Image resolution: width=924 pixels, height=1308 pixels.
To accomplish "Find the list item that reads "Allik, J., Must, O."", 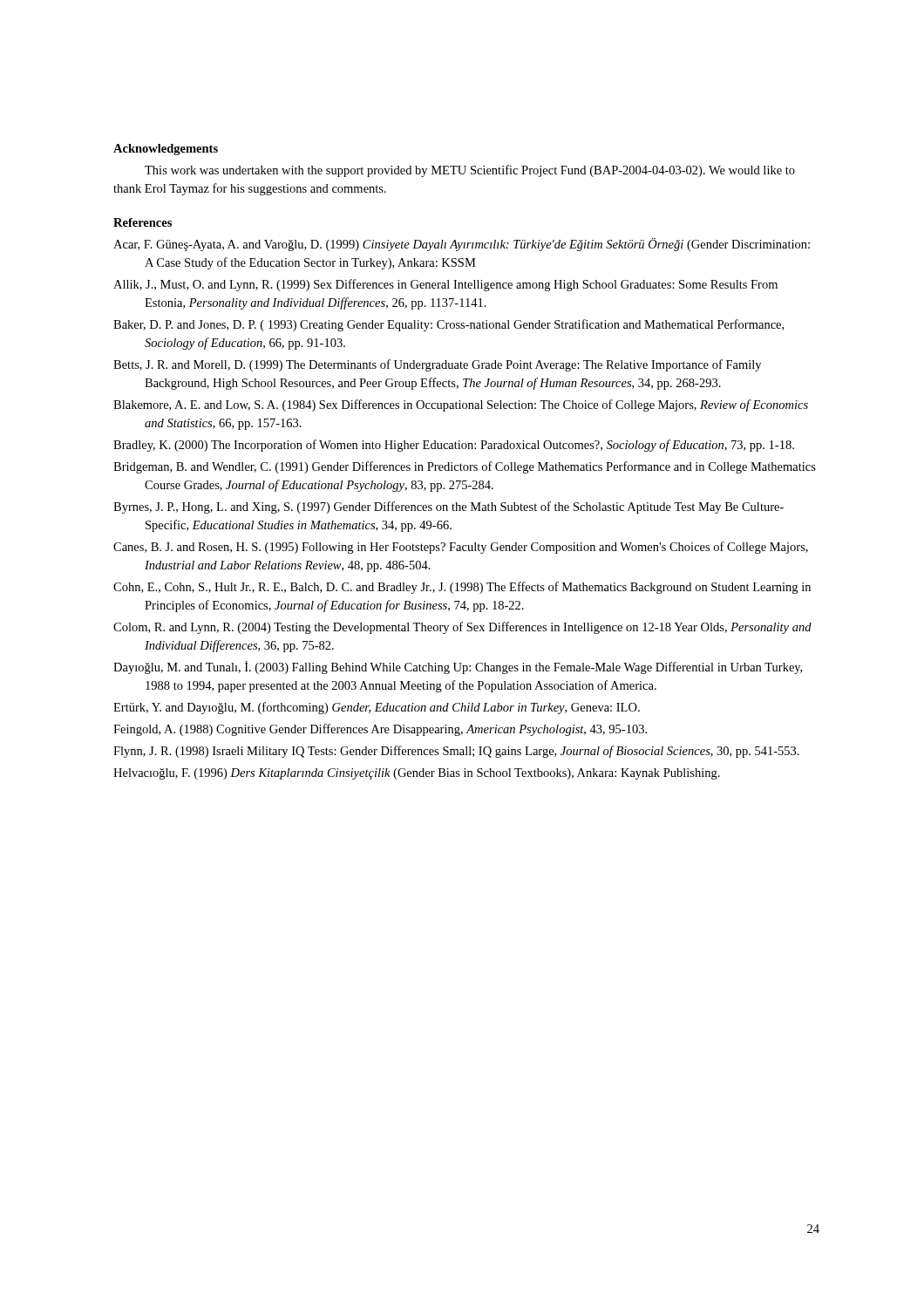I will [x=446, y=294].
